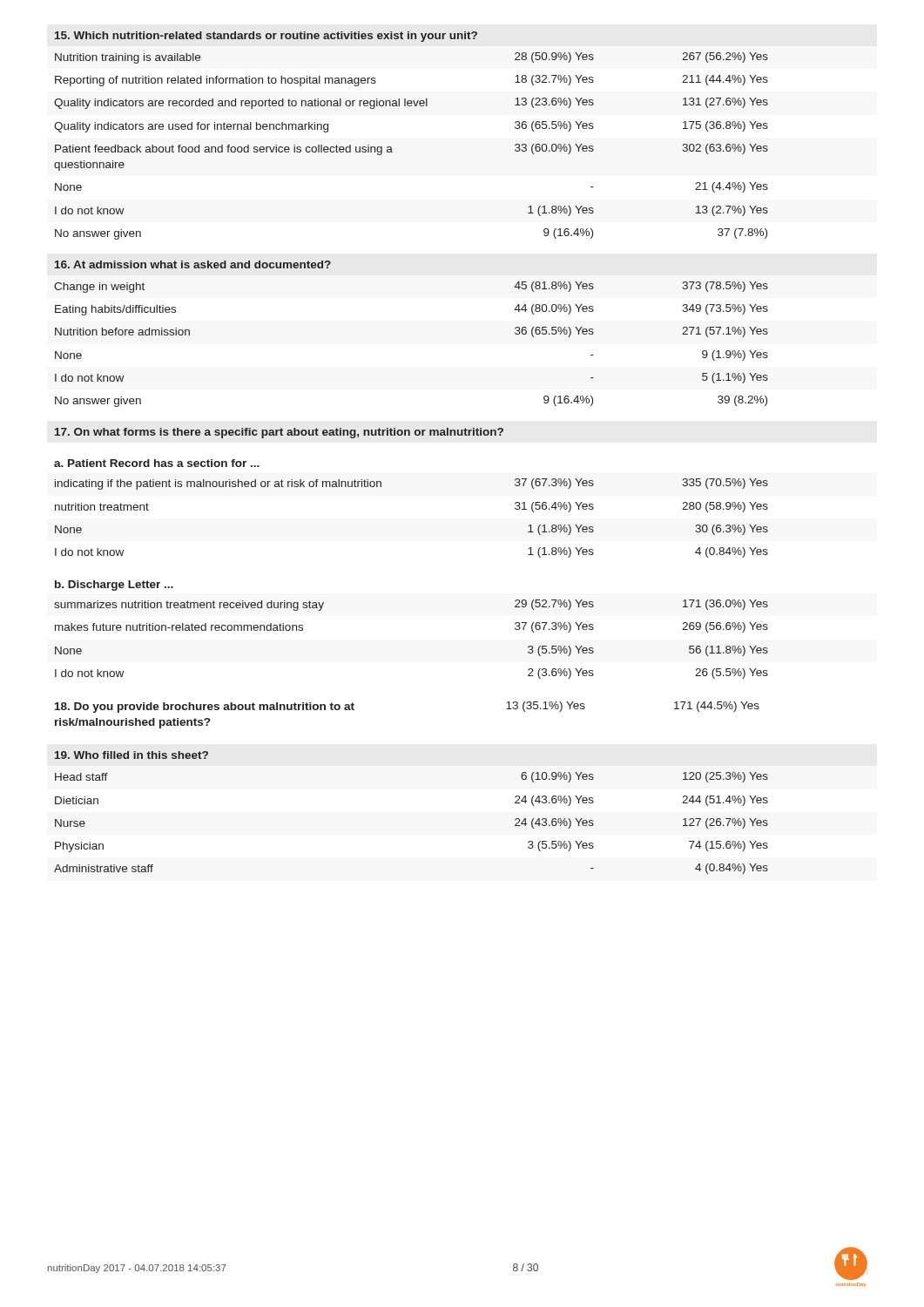Screen dimensions: 1307x924
Task: Where does it say "b. Discharge Letter ..."?
Action: coord(114,584)
